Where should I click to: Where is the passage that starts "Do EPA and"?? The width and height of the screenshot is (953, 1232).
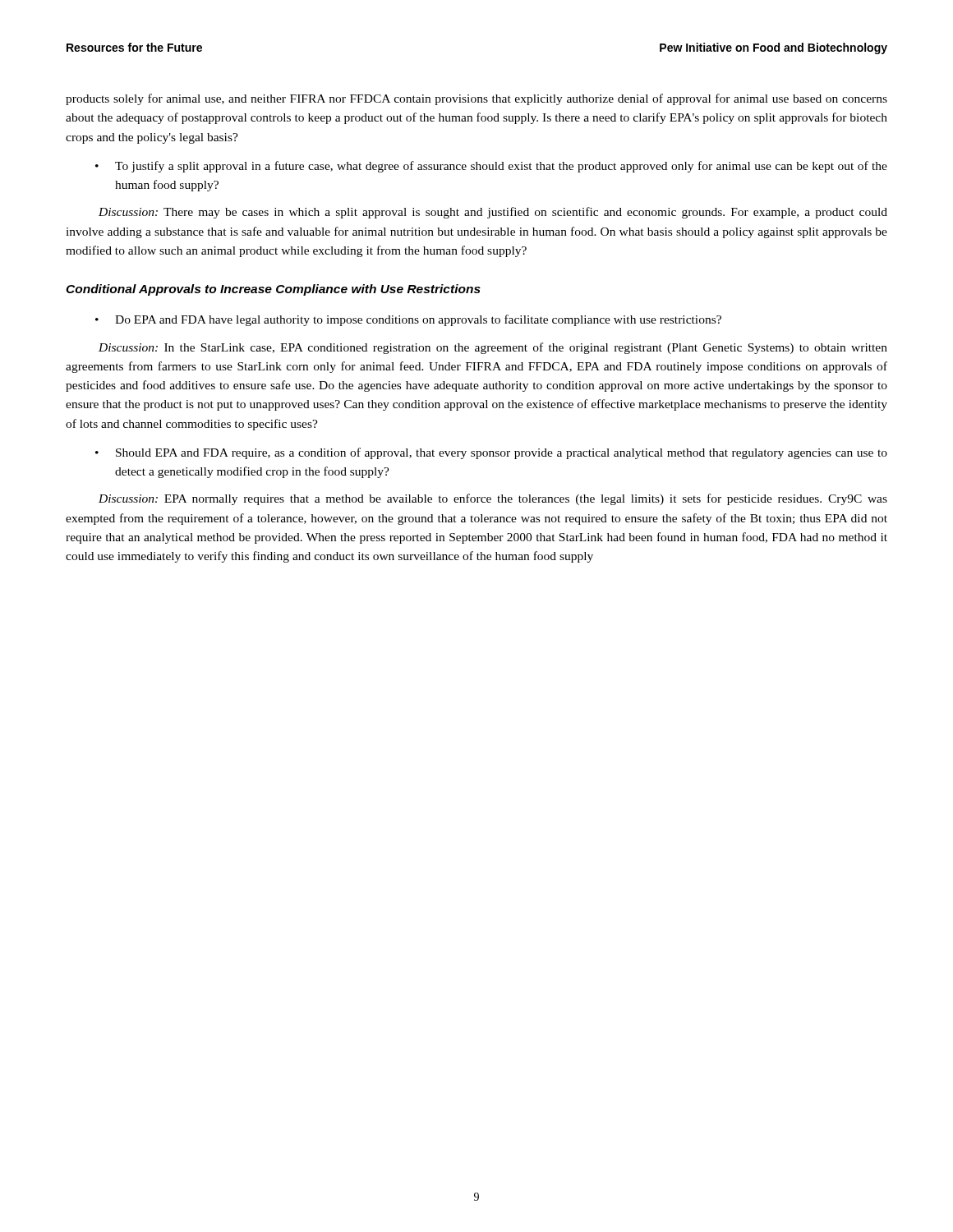tap(418, 319)
